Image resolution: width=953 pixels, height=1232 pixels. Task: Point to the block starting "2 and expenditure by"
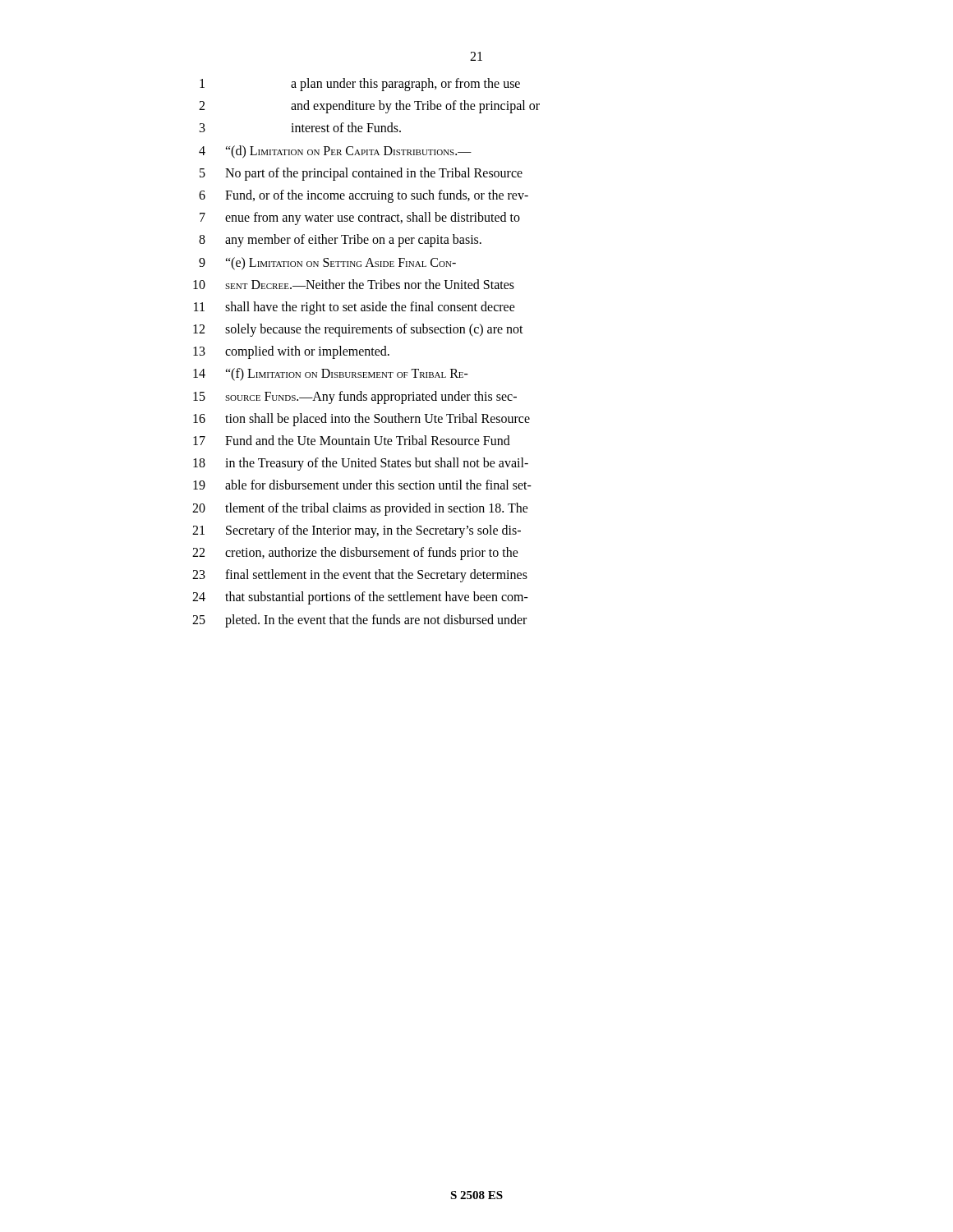pyautogui.click(x=476, y=106)
